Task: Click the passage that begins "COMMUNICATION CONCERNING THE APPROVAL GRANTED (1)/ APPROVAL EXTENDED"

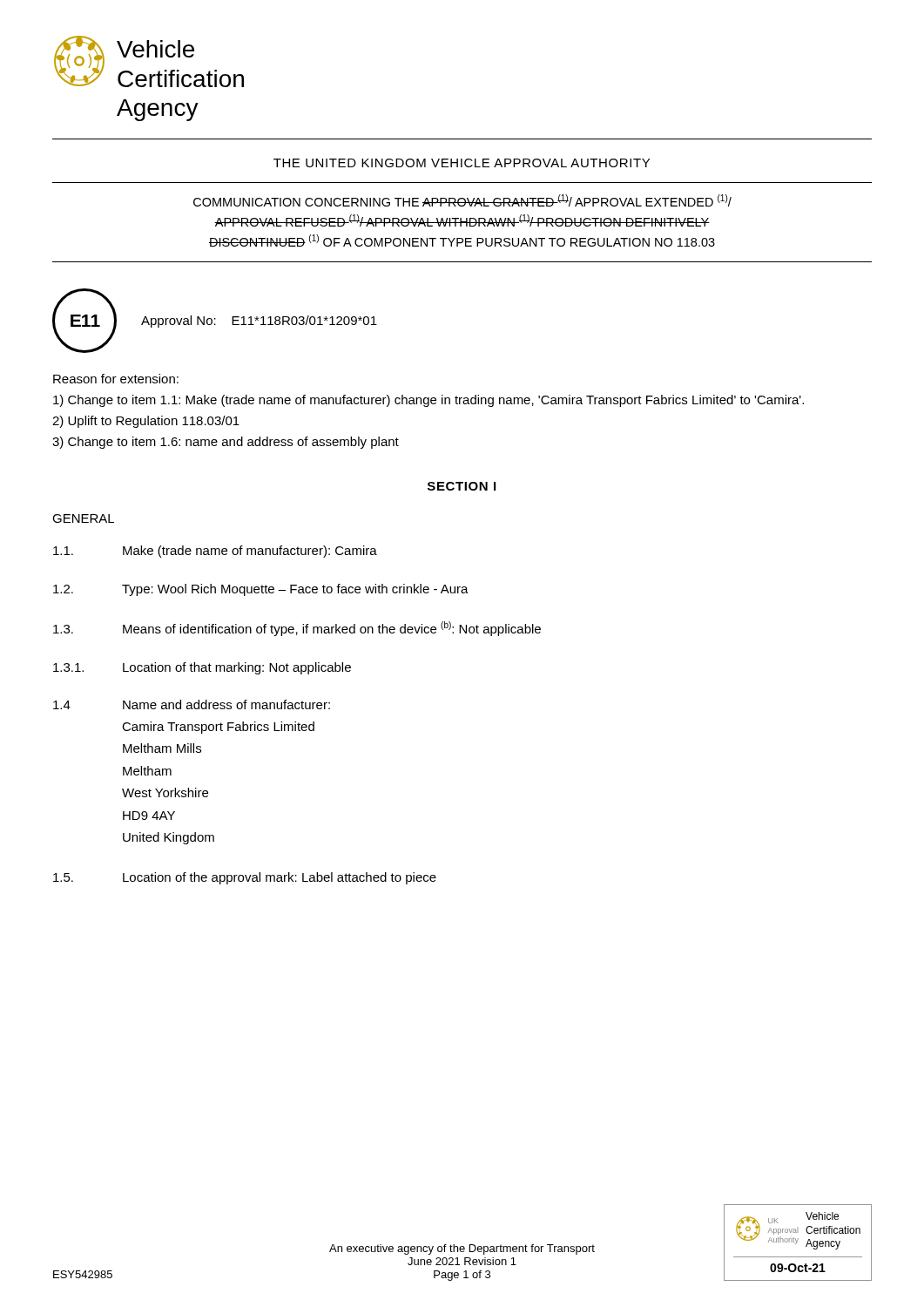Action: pos(462,221)
